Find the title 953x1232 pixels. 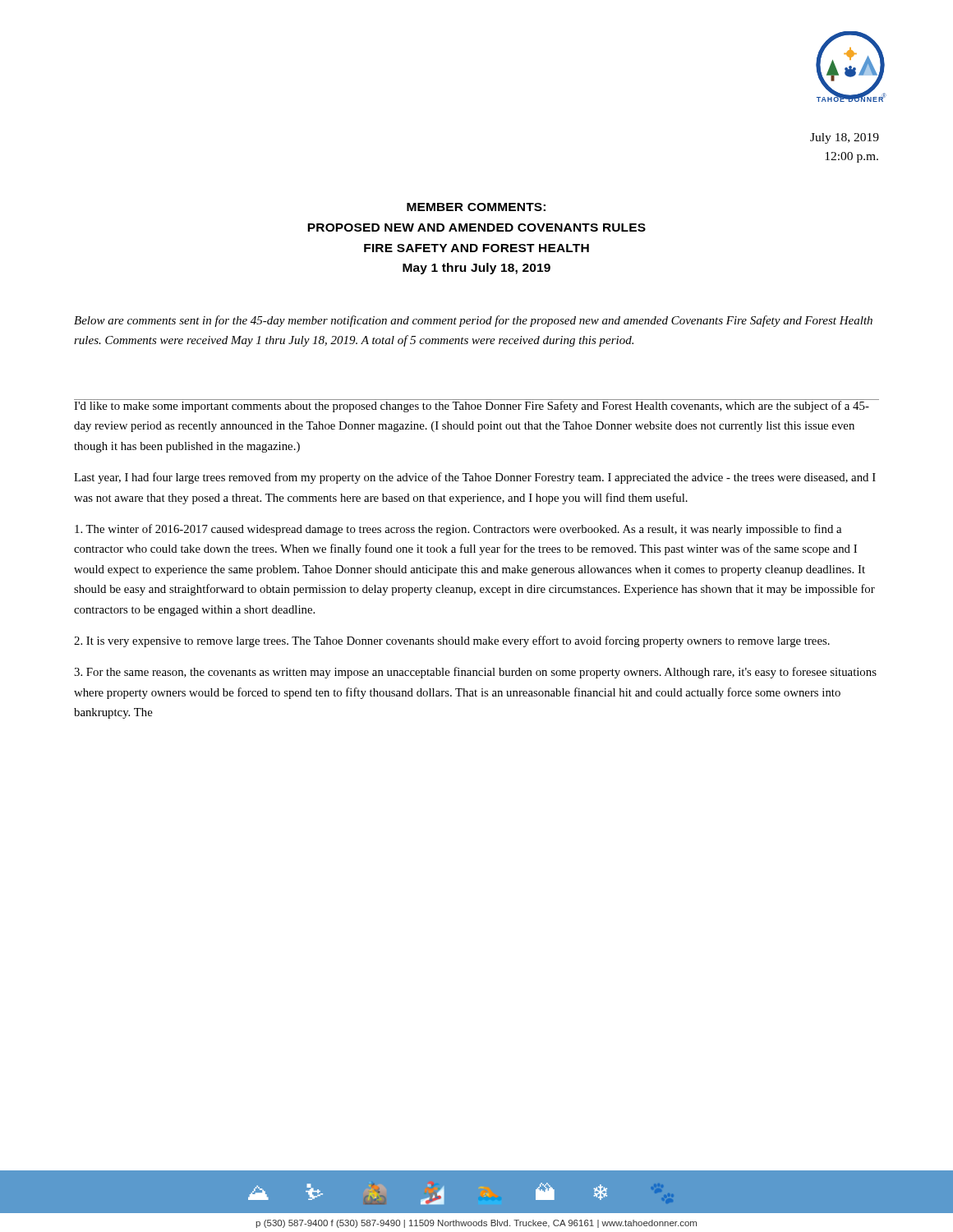pyautogui.click(x=476, y=237)
